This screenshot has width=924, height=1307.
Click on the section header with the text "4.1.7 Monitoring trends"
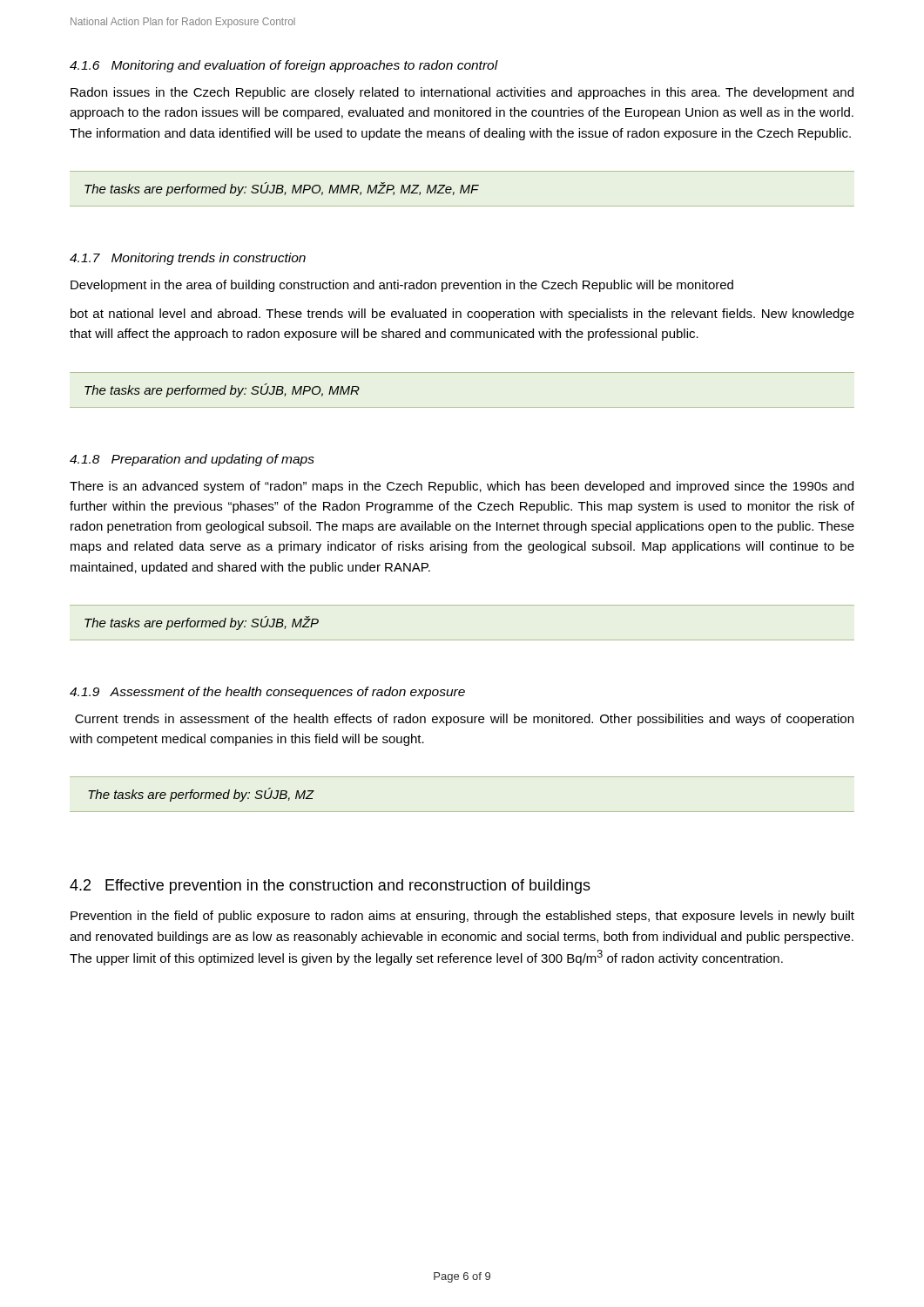click(188, 257)
